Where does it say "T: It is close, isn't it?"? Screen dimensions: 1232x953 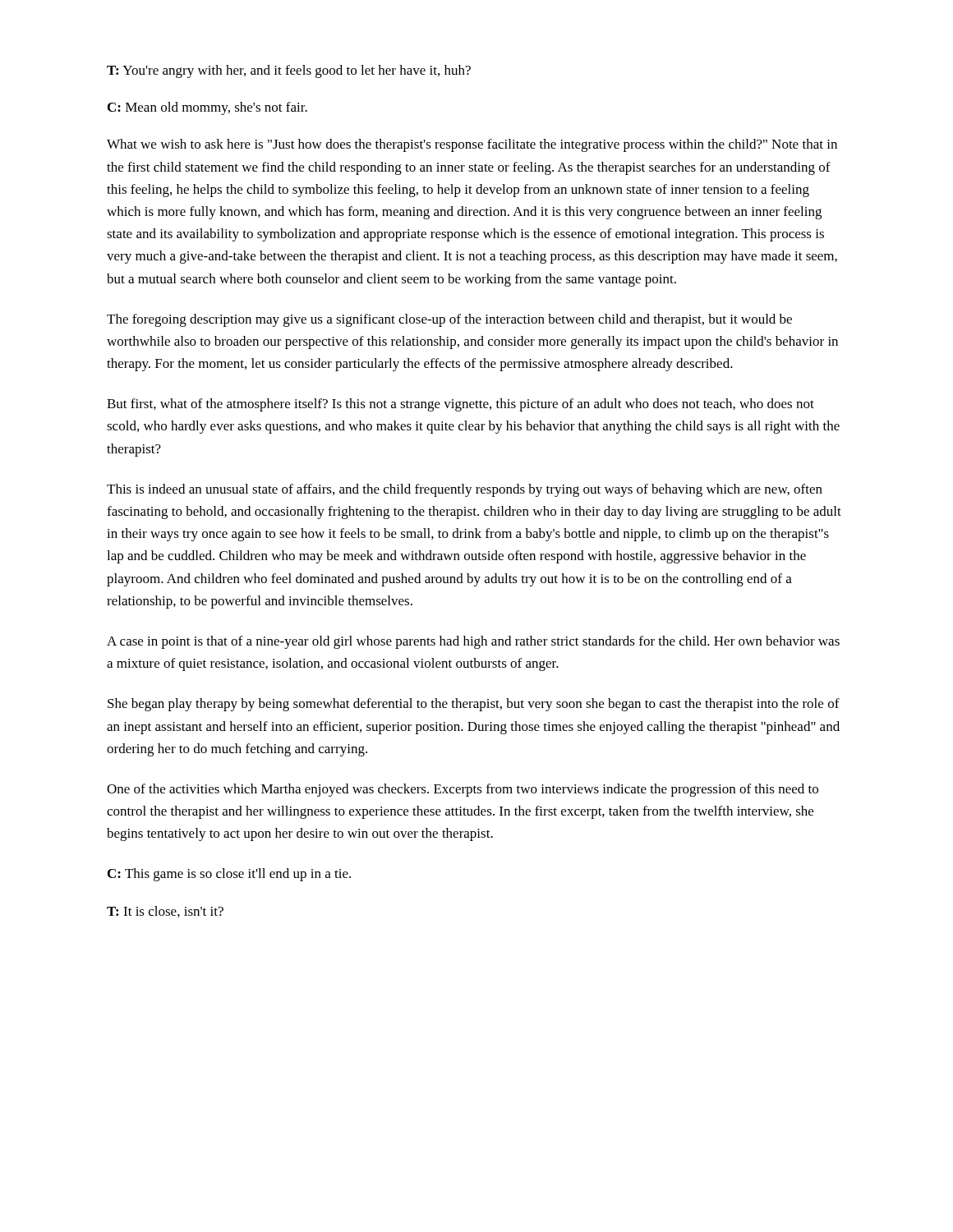(165, 911)
